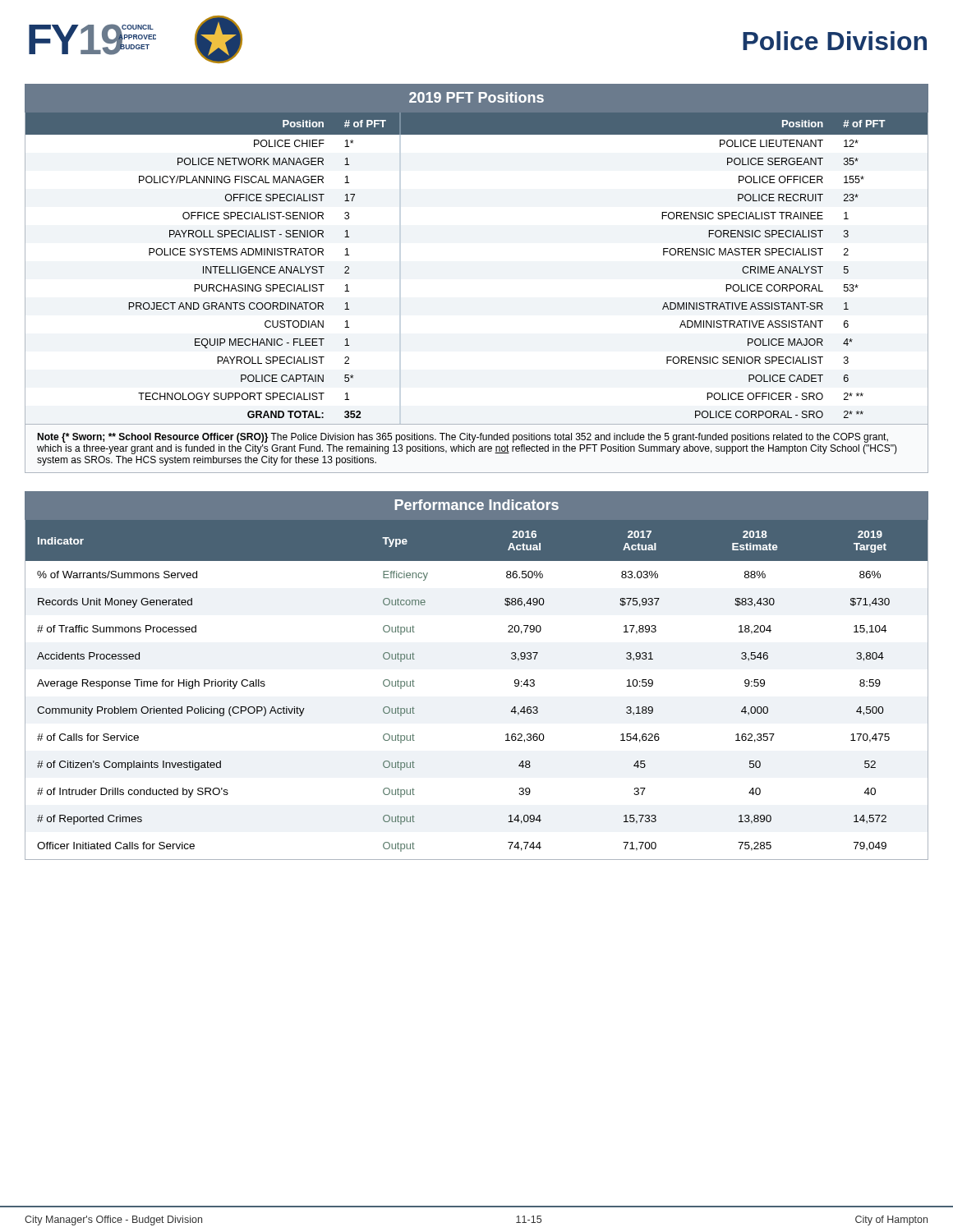Where does it say "2019 PFT Positions"?
The image size is (953, 1232).
tap(476, 98)
